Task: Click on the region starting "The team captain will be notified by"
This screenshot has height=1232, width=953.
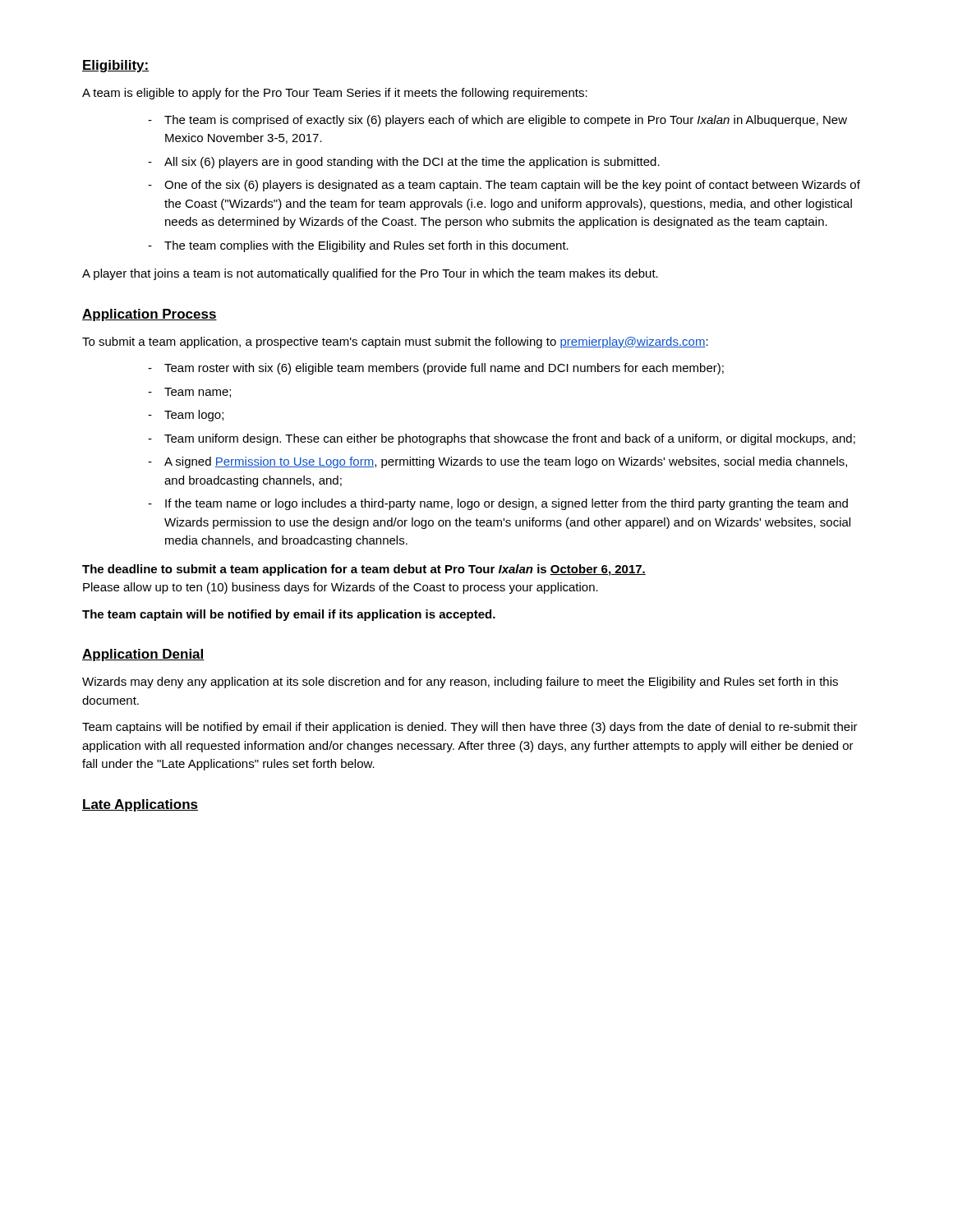Action: tap(476, 614)
